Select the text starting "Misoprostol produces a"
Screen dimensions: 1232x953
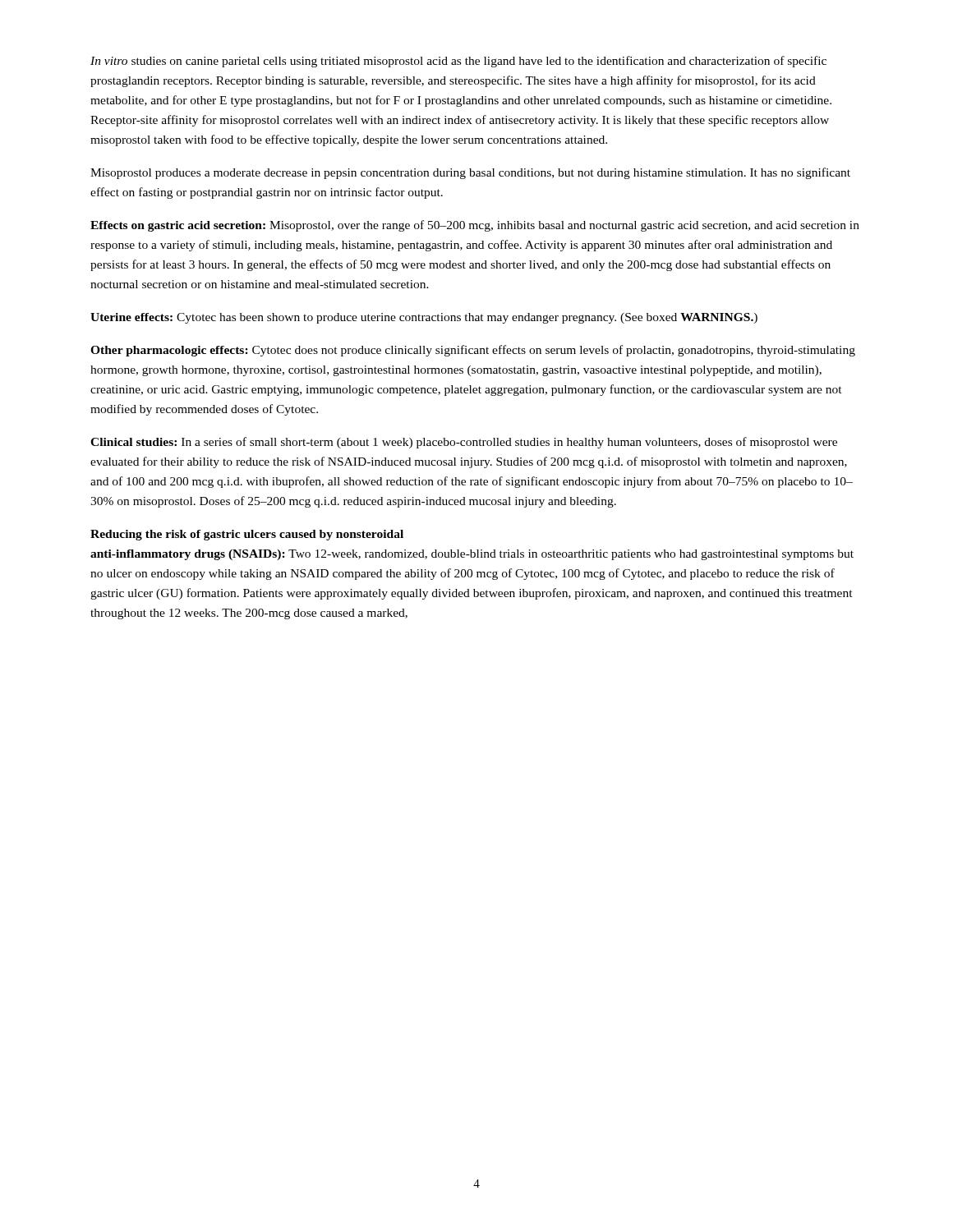[x=470, y=182]
